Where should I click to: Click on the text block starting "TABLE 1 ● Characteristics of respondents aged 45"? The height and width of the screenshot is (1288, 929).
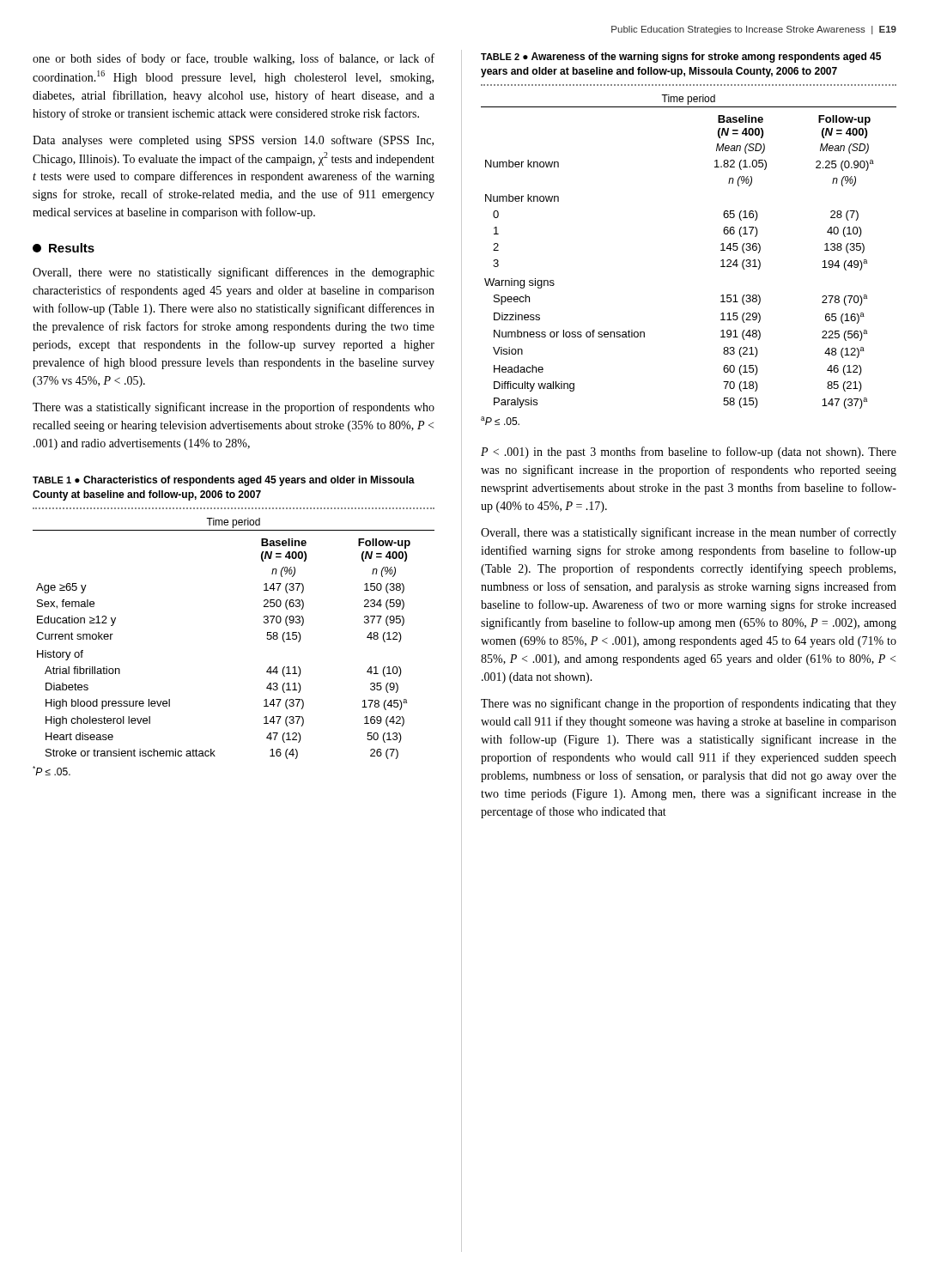(223, 487)
